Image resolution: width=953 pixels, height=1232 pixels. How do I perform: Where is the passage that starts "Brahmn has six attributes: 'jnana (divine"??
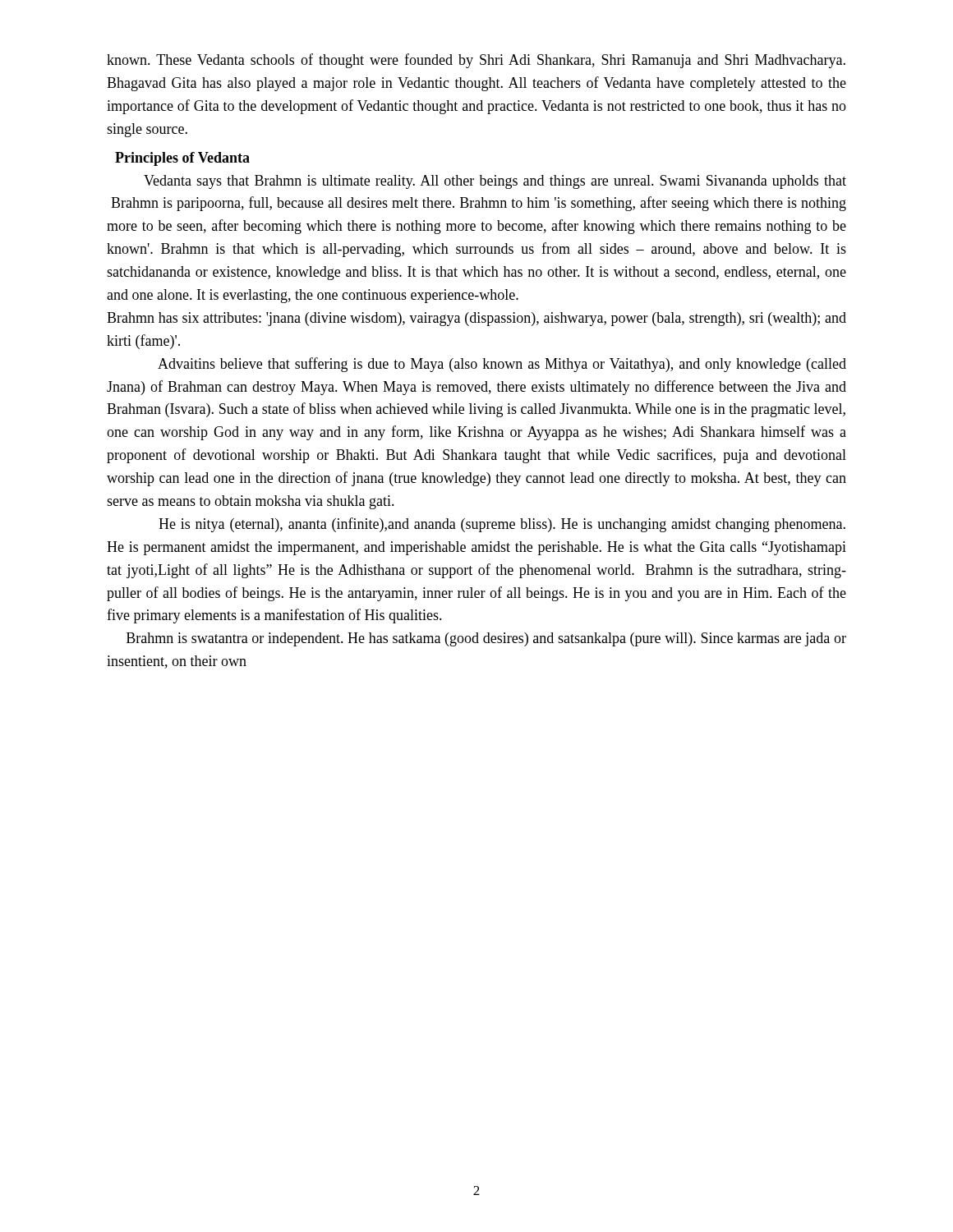point(476,329)
